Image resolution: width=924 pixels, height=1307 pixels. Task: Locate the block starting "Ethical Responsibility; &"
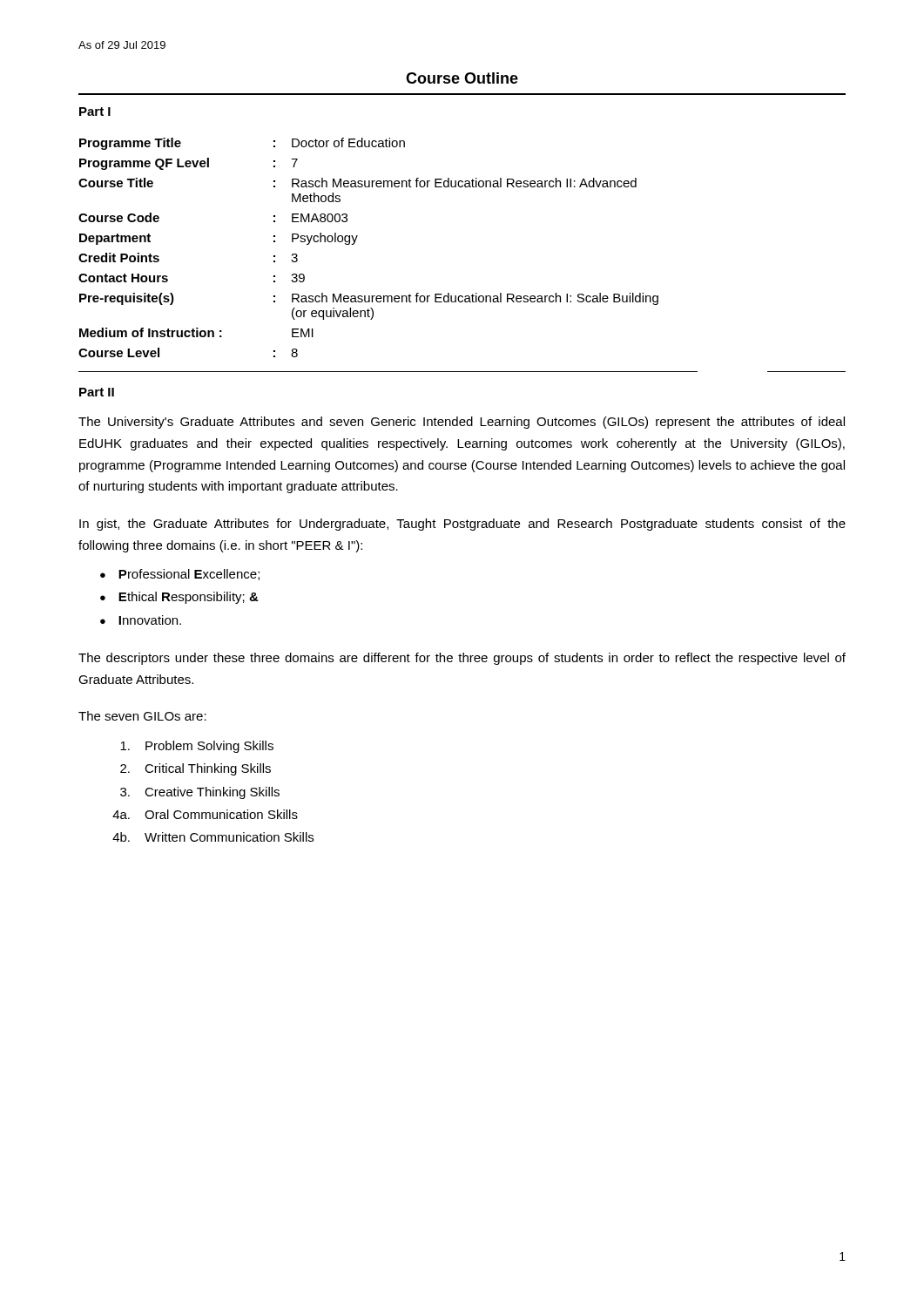tap(188, 597)
